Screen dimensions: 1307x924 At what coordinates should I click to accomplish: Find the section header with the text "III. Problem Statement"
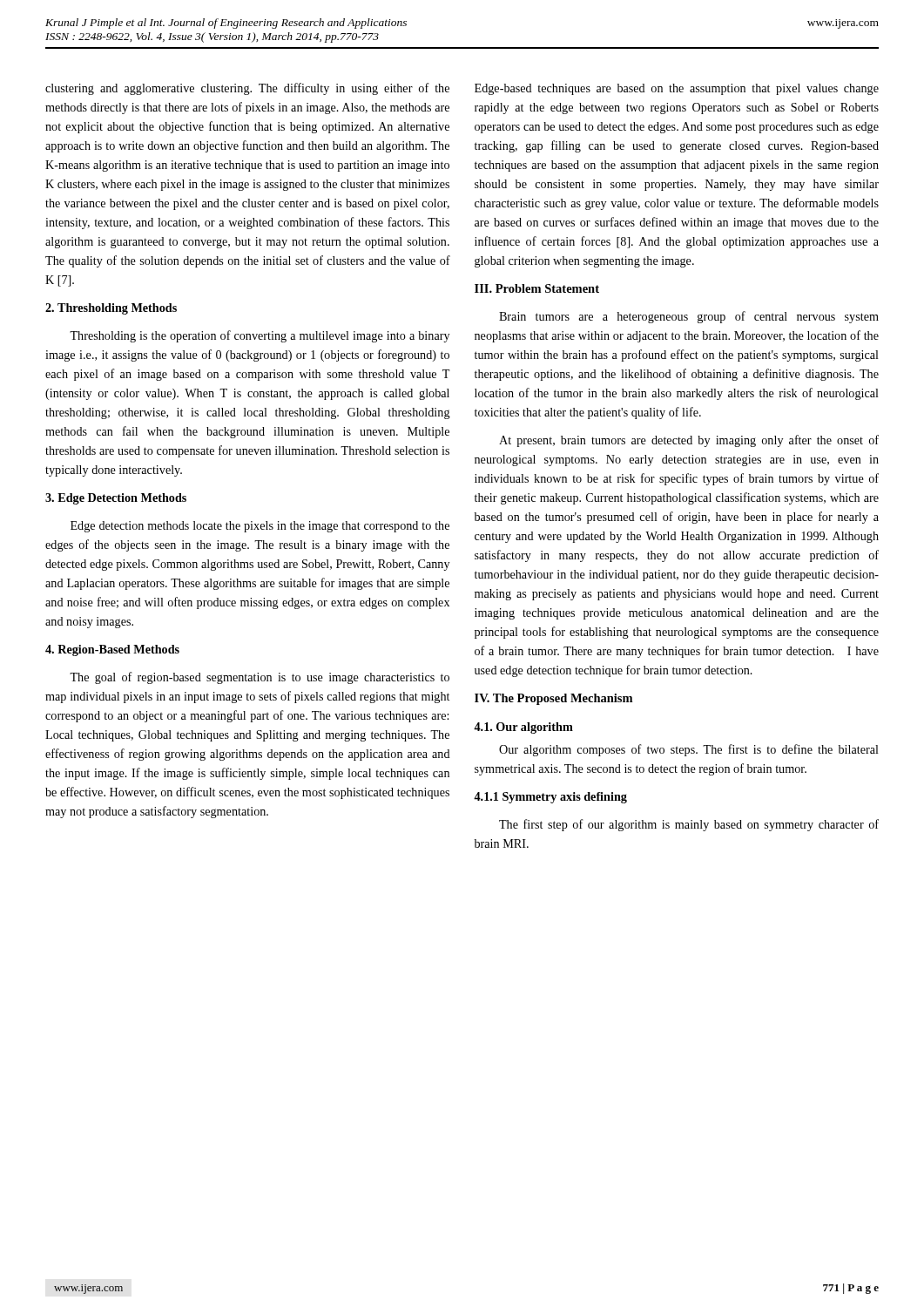[537, 288]
